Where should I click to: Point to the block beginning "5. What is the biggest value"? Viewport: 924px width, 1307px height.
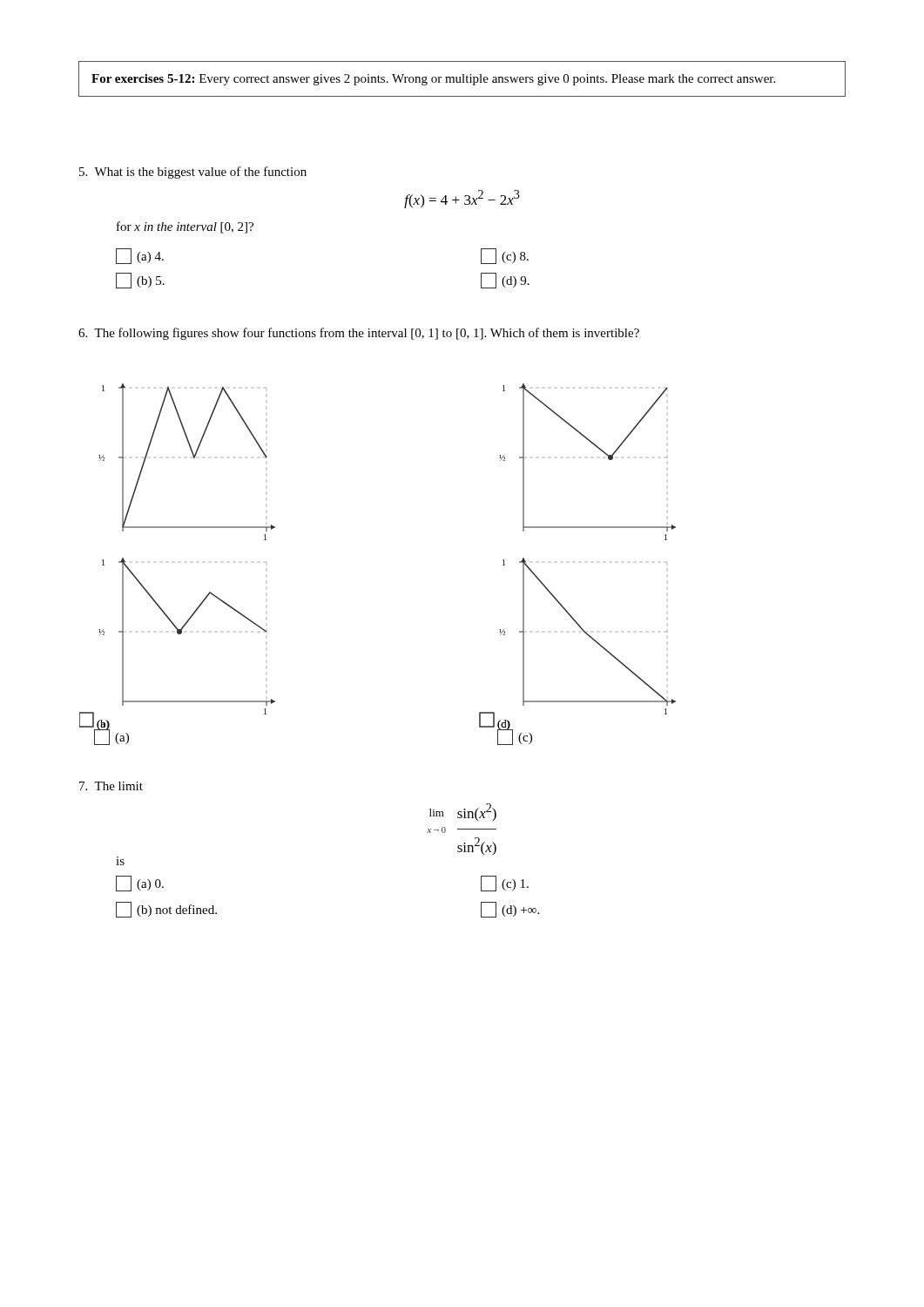pyautogui.click(x=193, y=172)
